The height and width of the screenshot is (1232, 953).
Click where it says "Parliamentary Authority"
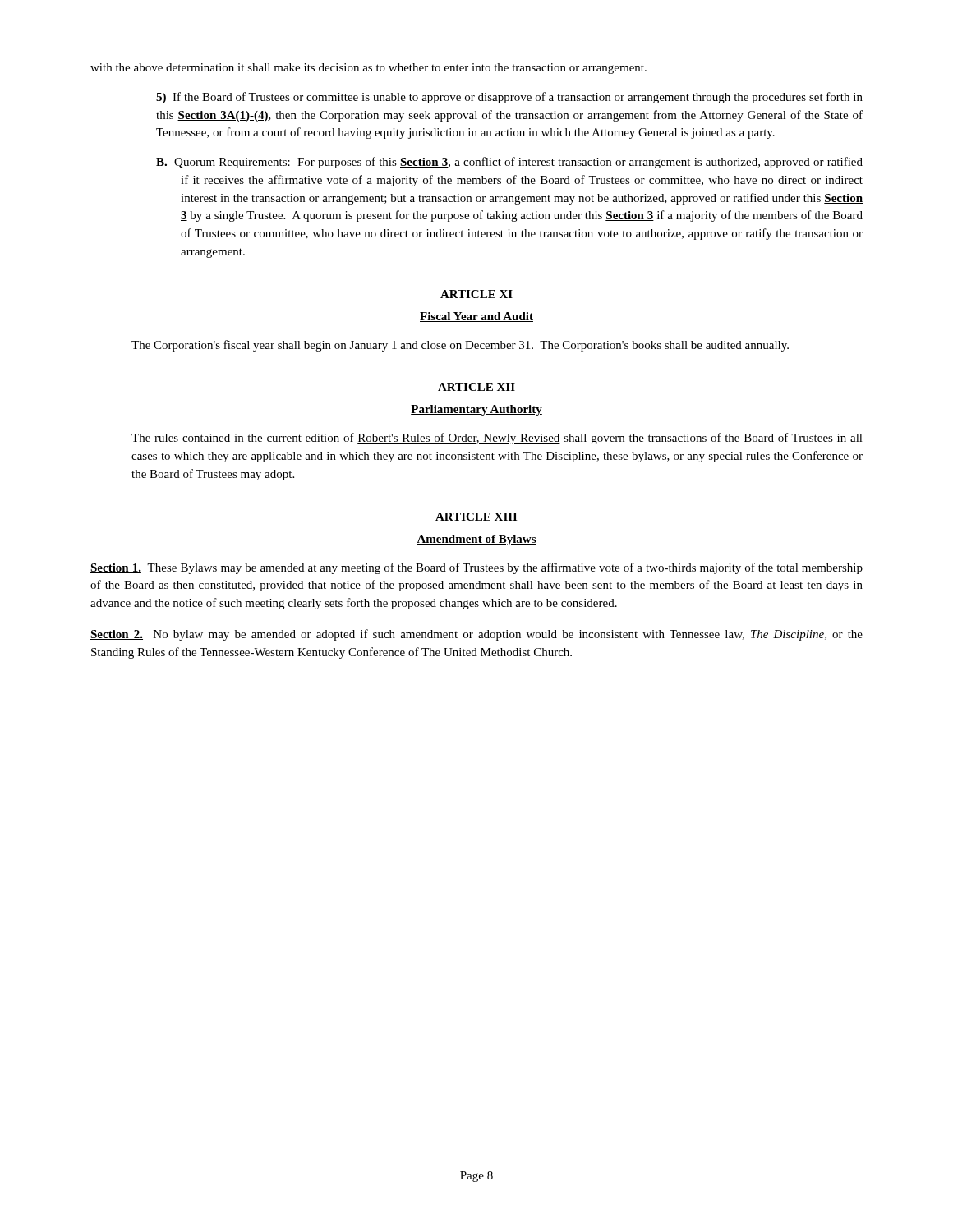(476, 409)
